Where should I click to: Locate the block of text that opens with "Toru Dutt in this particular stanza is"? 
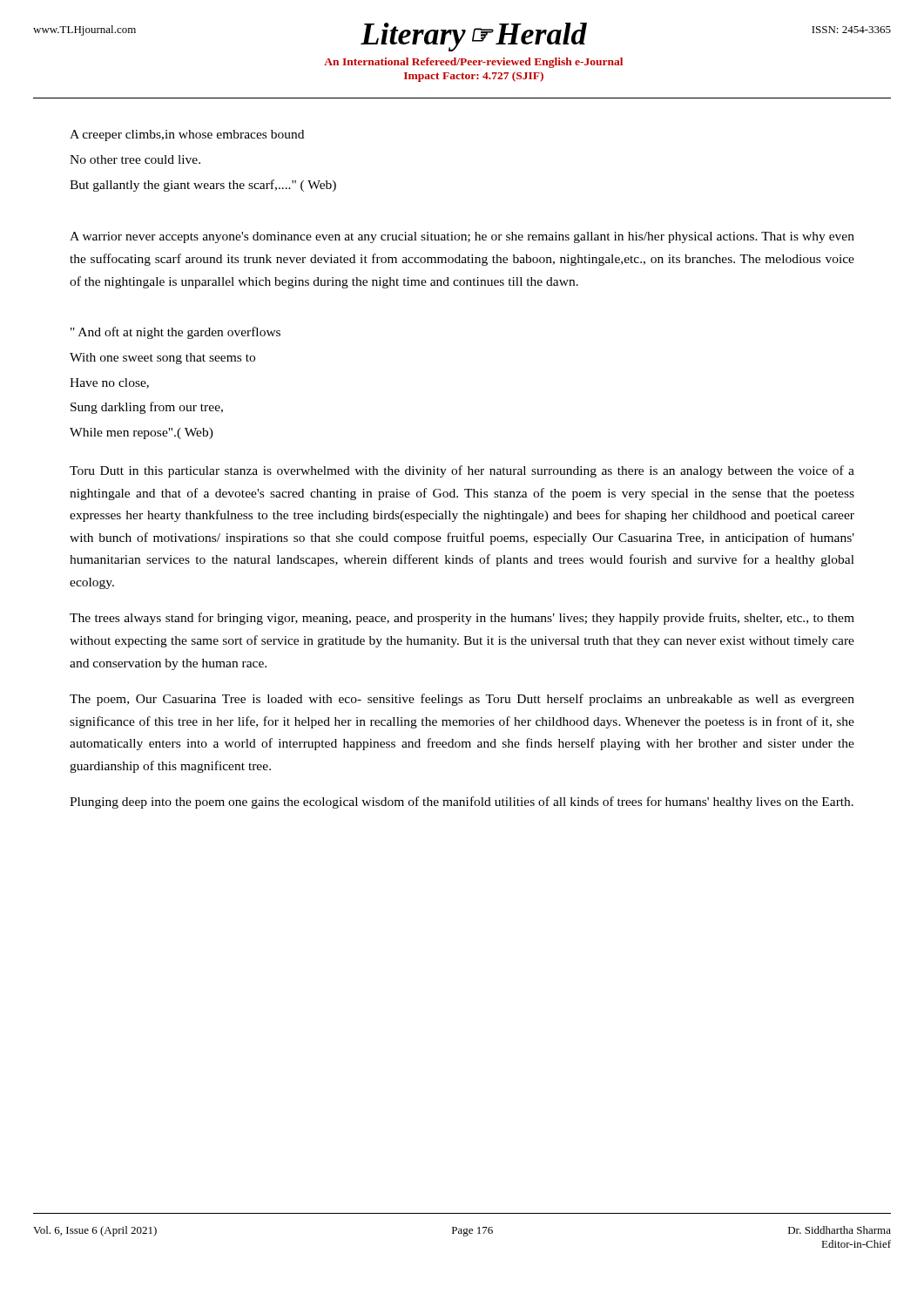click(462, 526)
